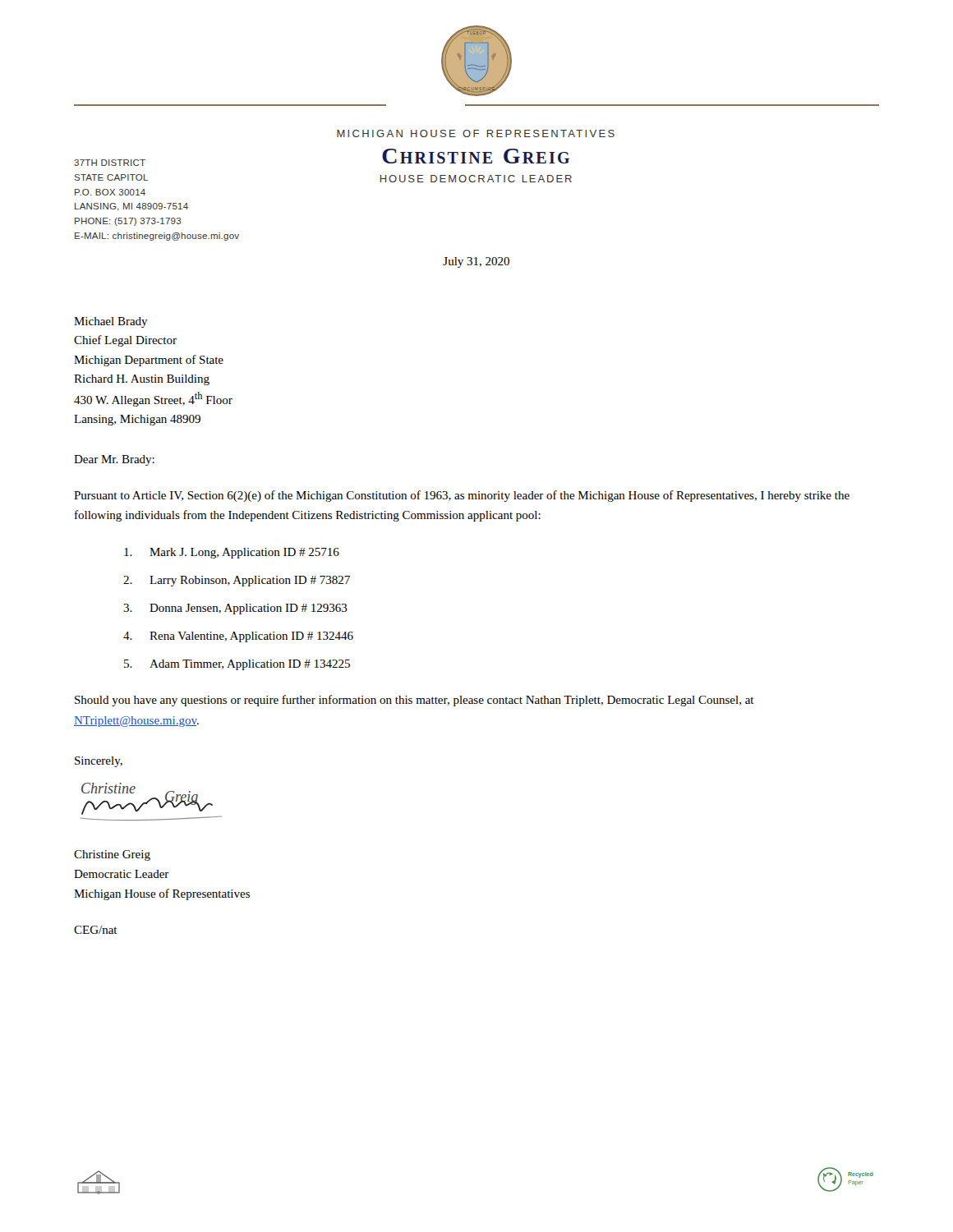Select the list item that reads "5. Adam Timmer,"
Image resolution: width=953 pixels, height=1232 pixels.
[237, 664]
